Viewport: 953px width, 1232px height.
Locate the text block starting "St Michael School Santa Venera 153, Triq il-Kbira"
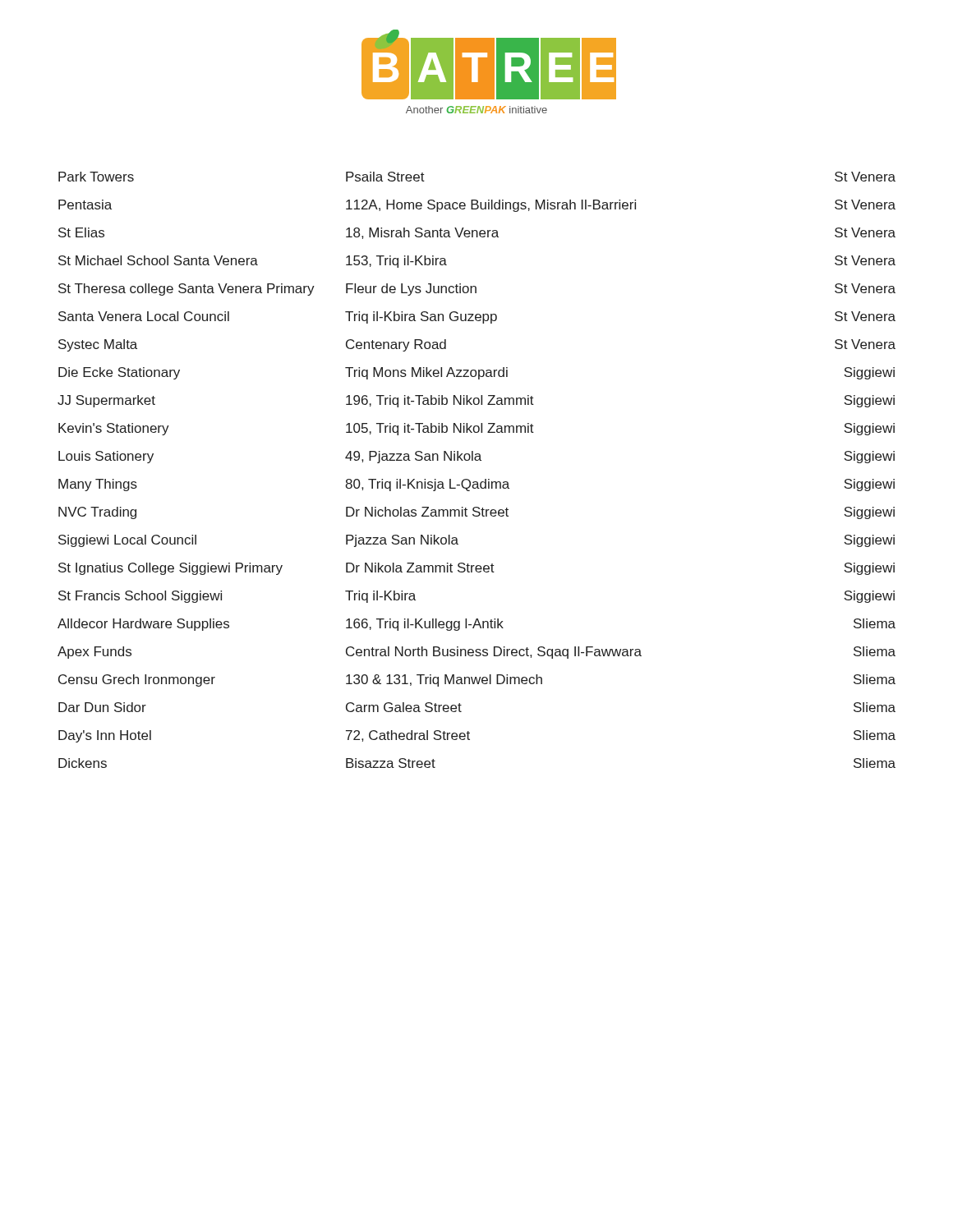[152, 262]
